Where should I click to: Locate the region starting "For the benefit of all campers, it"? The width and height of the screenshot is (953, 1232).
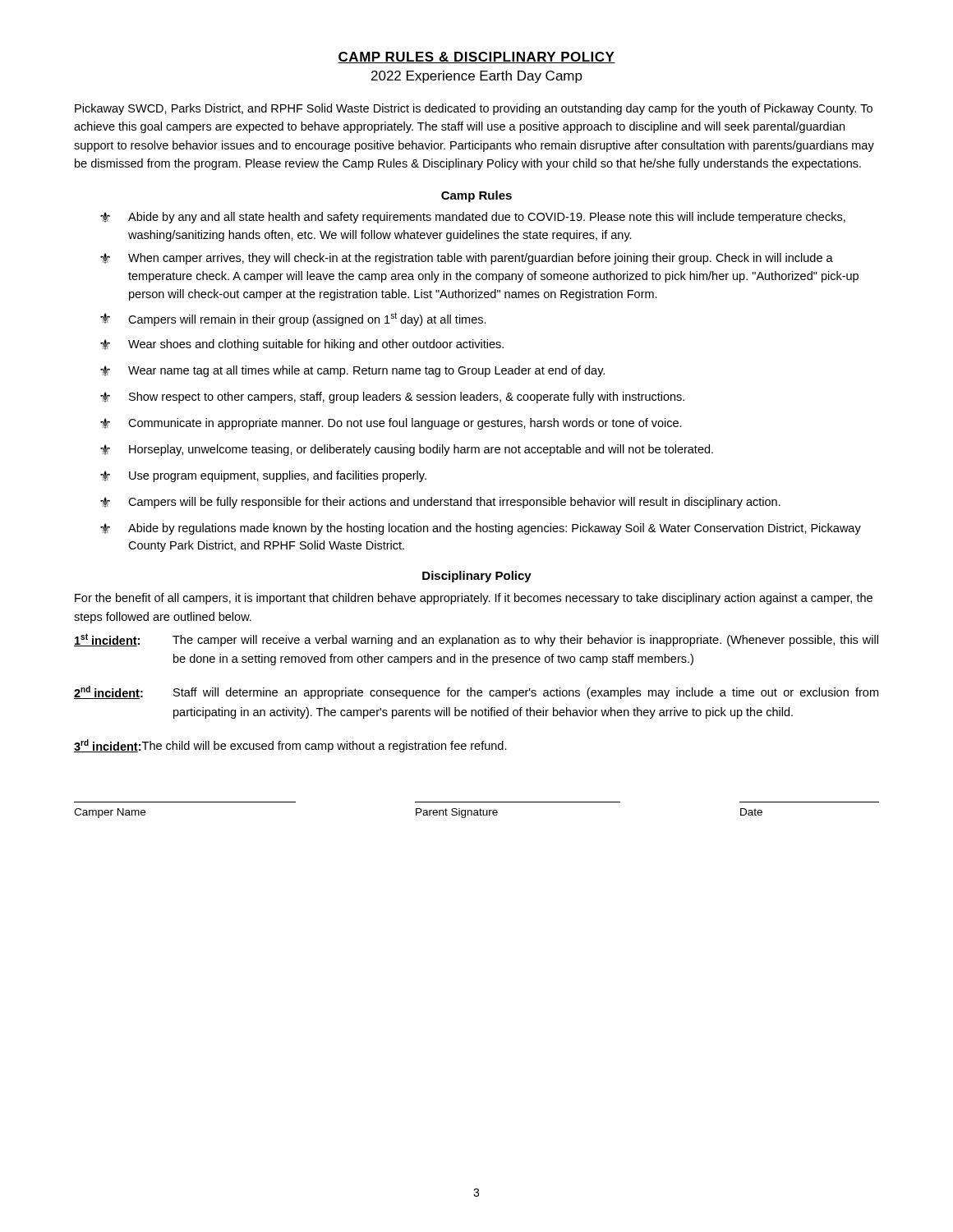click(x=473, y=607)
